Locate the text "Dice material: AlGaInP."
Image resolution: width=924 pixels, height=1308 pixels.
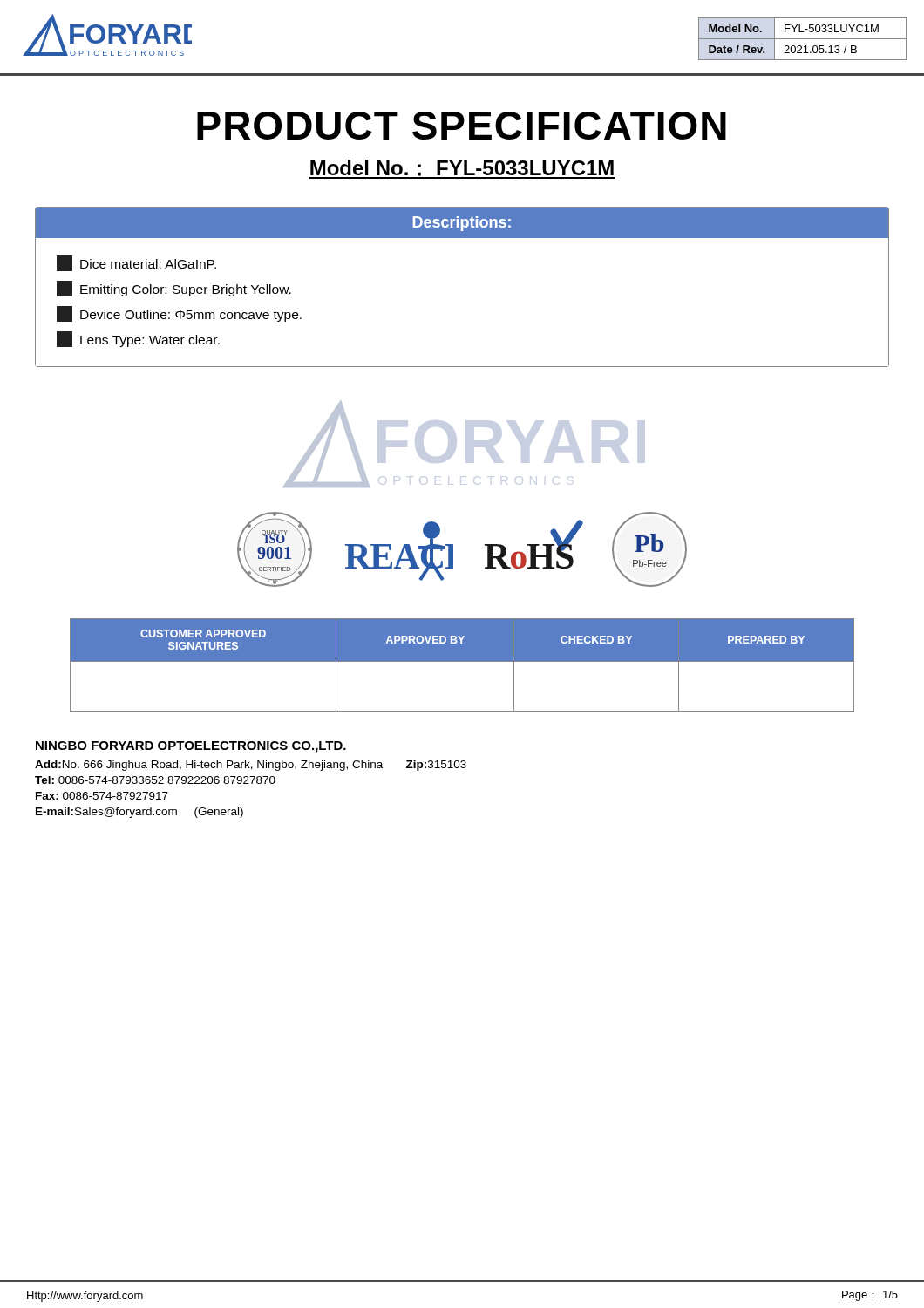[137, 264]
